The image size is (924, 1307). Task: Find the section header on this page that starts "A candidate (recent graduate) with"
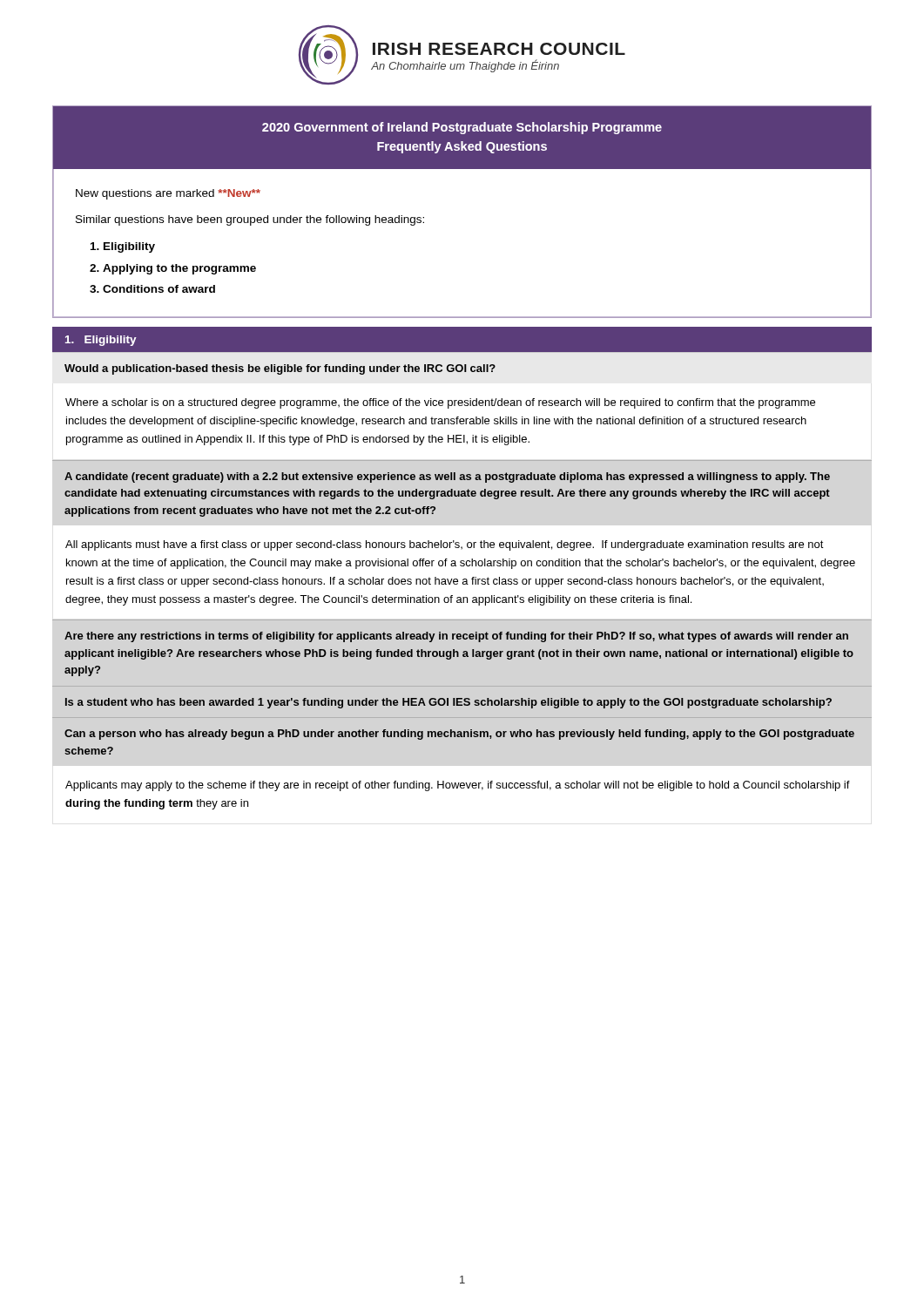tap(447, 493)
